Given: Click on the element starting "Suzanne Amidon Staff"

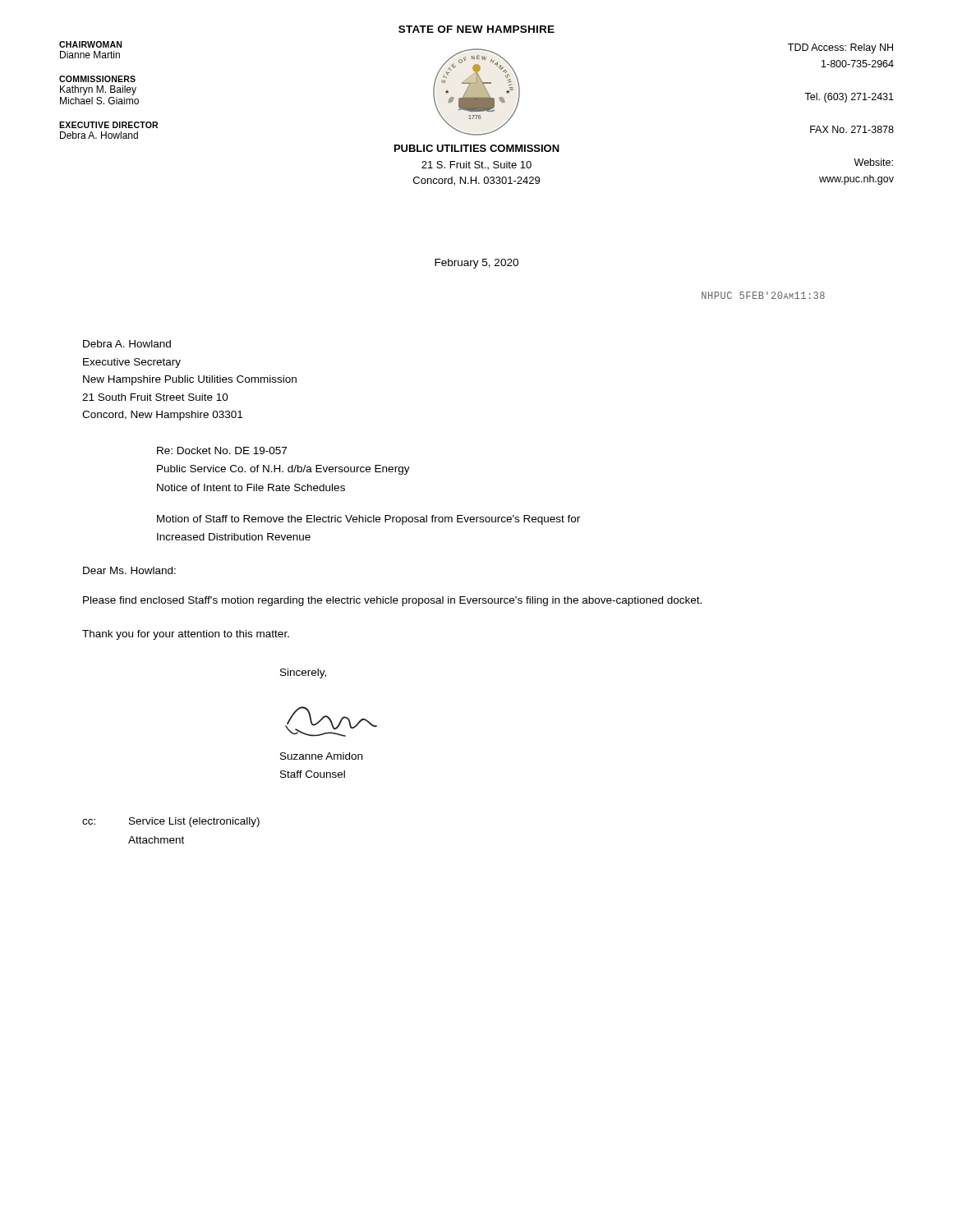Looking at the screenshot, I should (x=321, y=765).
